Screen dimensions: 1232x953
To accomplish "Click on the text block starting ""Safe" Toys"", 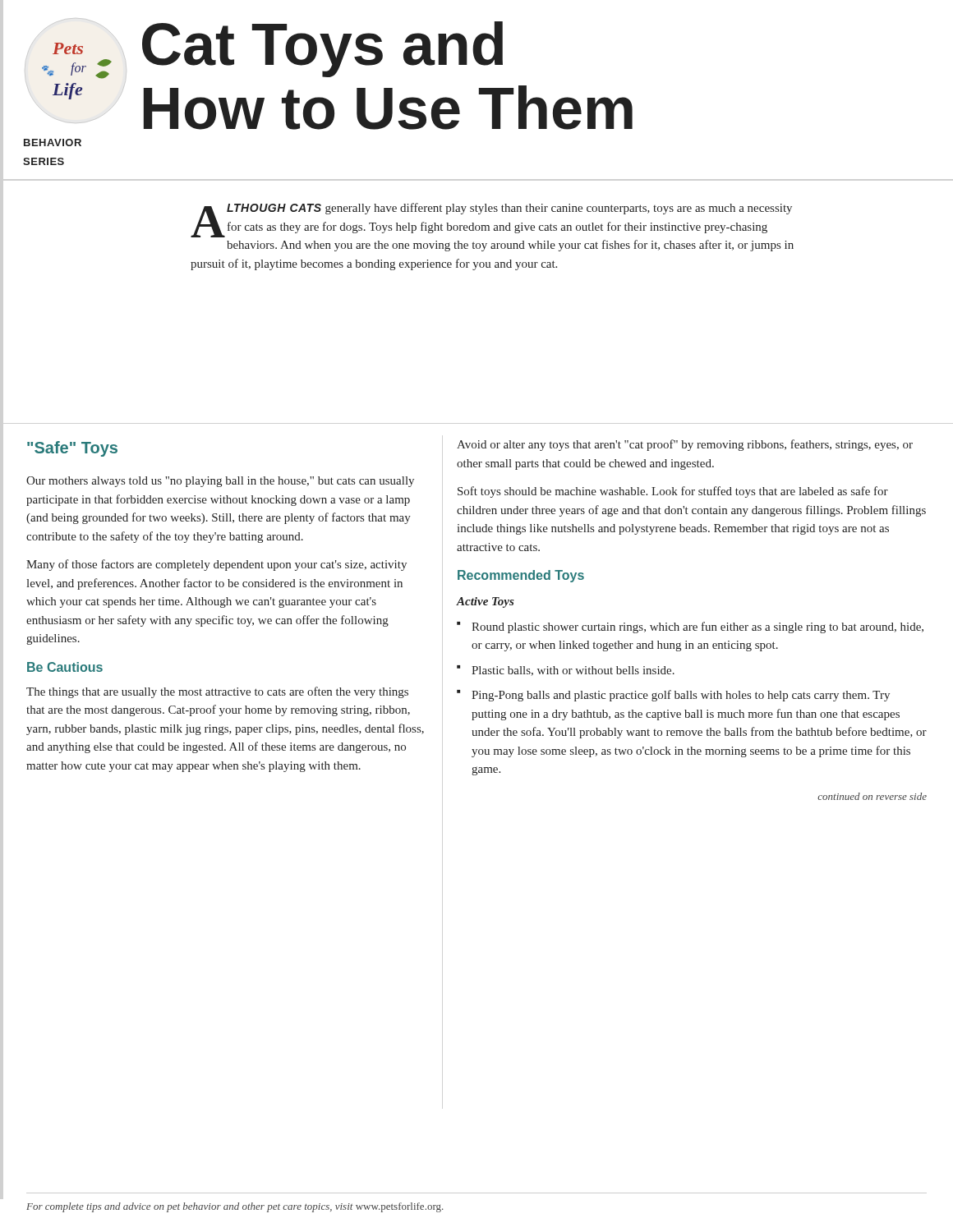I will pos(72,448).
